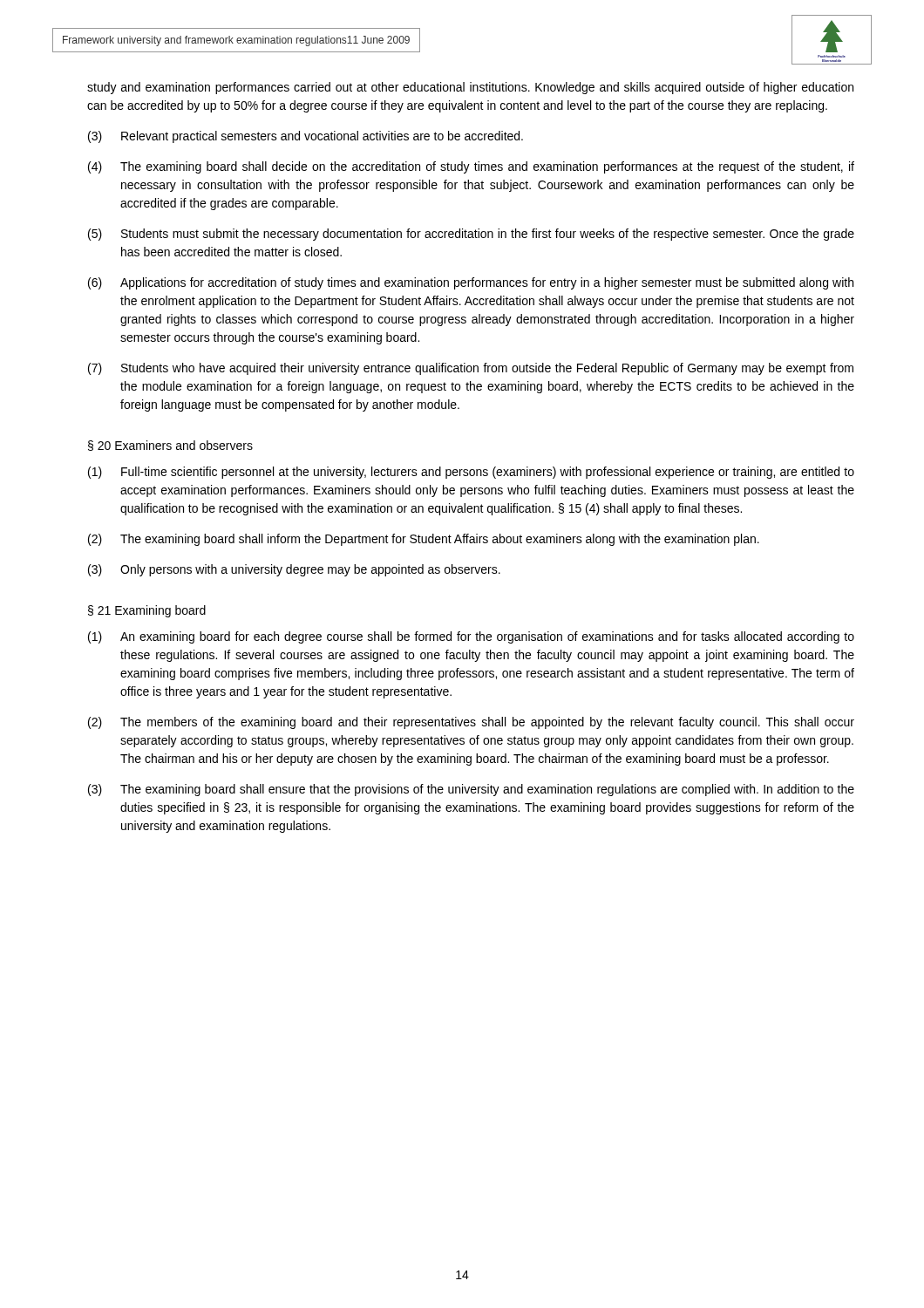
Task: Navigate to the text starting "§ 21 Examining board"
Action: pos(147,610)
